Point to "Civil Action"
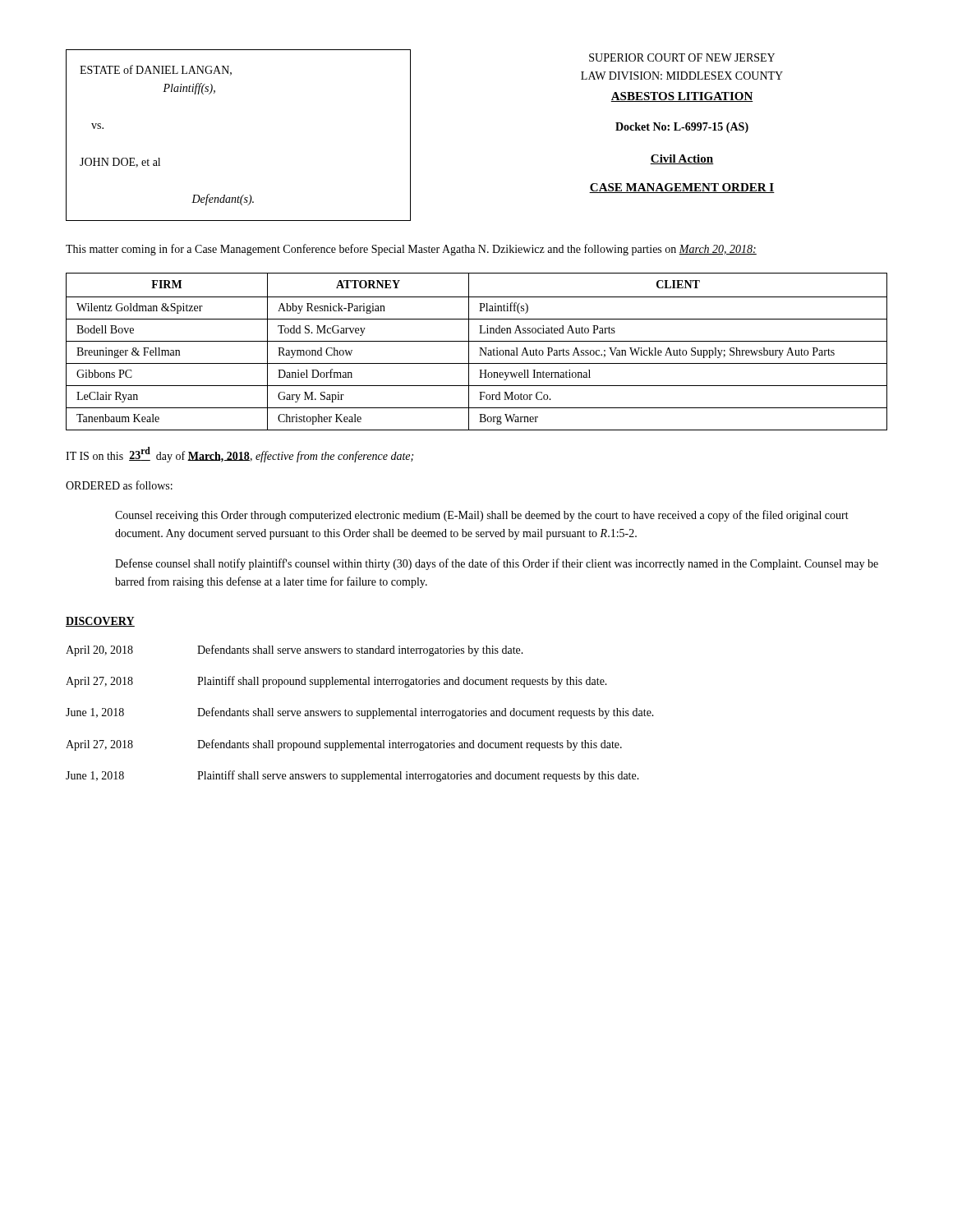The image size is (953, 1232). tap(682, 159)
